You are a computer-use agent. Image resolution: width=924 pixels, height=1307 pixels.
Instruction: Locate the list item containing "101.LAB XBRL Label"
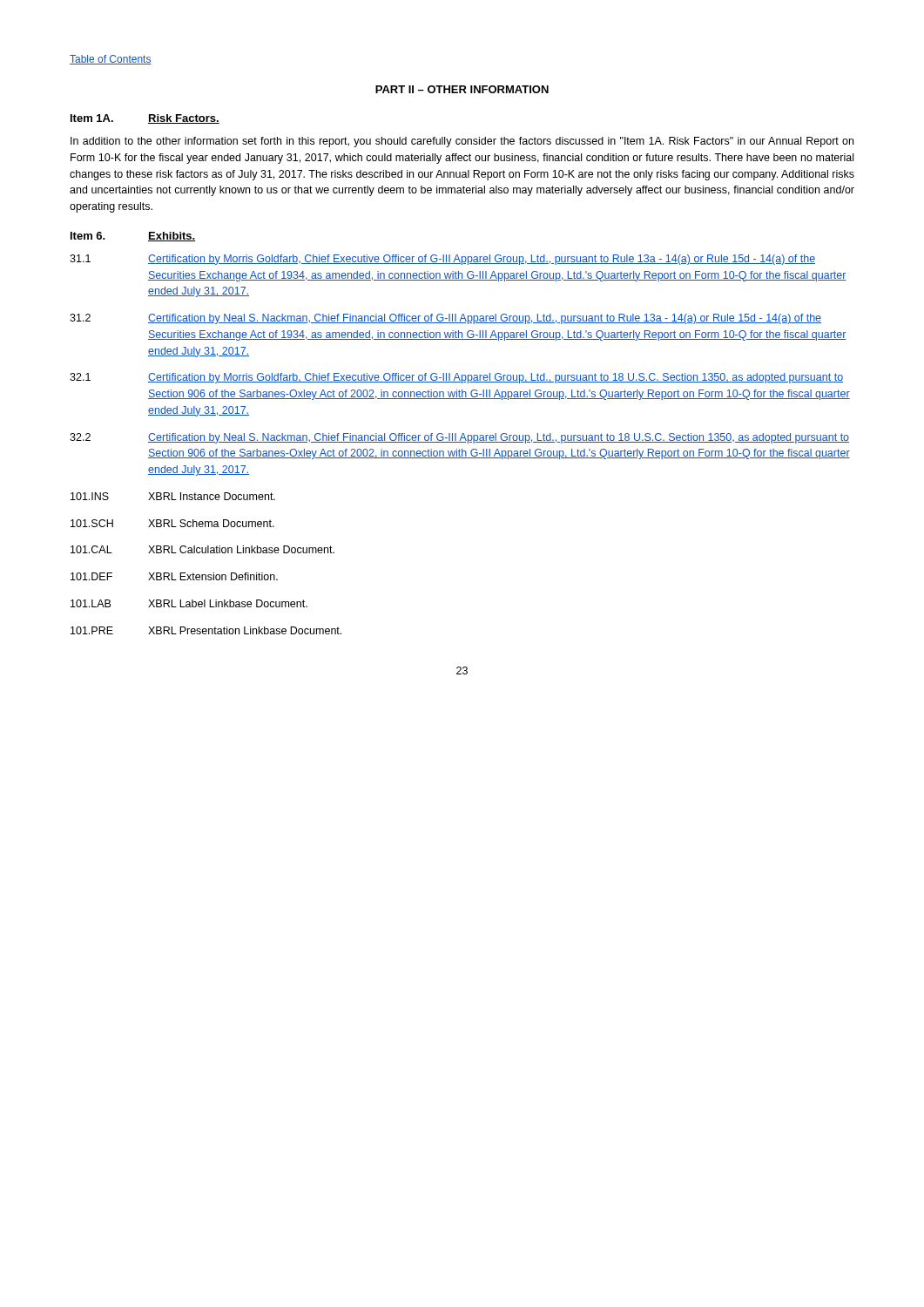(x=189, y=603)
